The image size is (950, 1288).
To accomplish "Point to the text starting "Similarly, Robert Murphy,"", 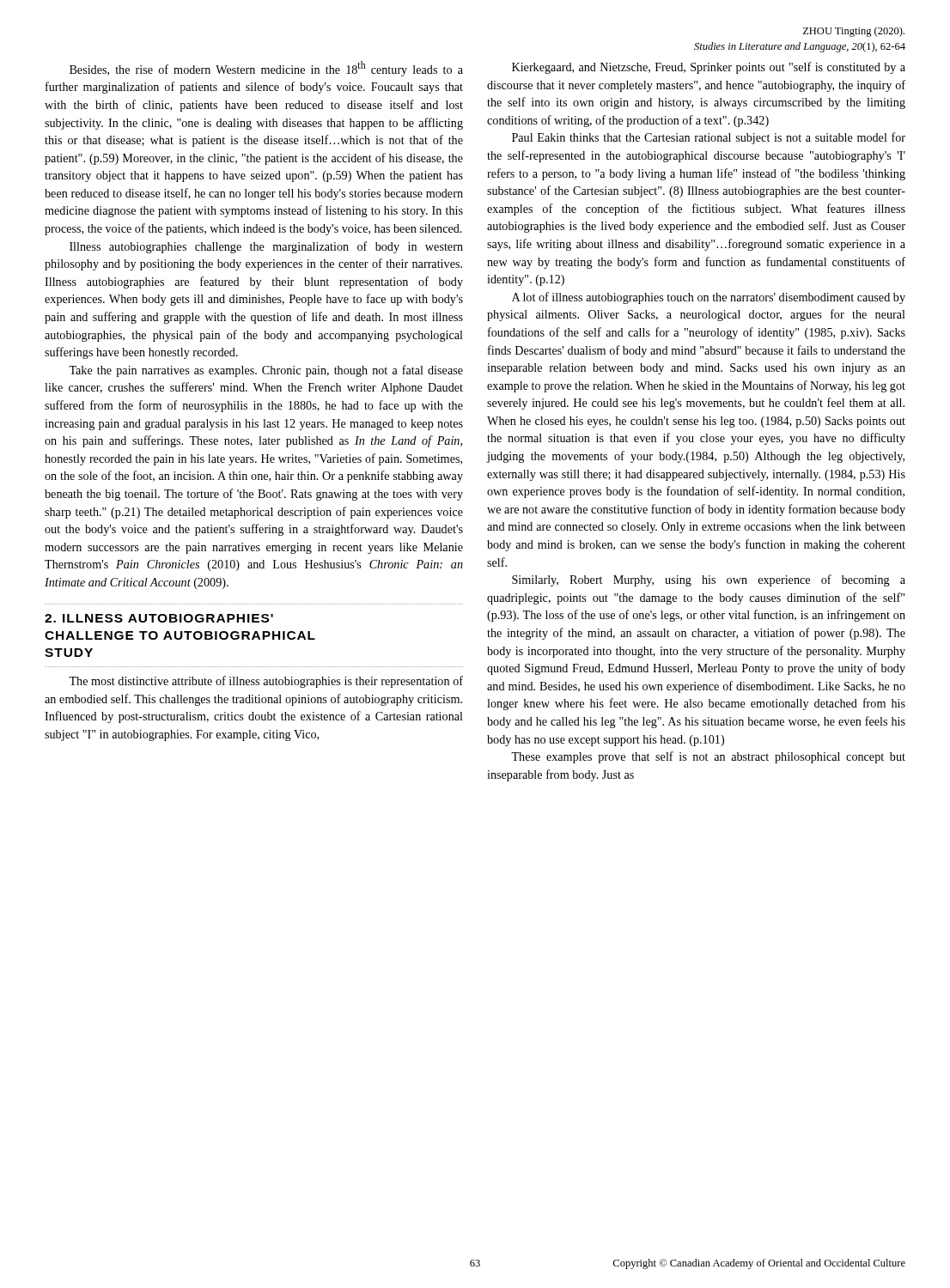I will (x=696, y=660).
